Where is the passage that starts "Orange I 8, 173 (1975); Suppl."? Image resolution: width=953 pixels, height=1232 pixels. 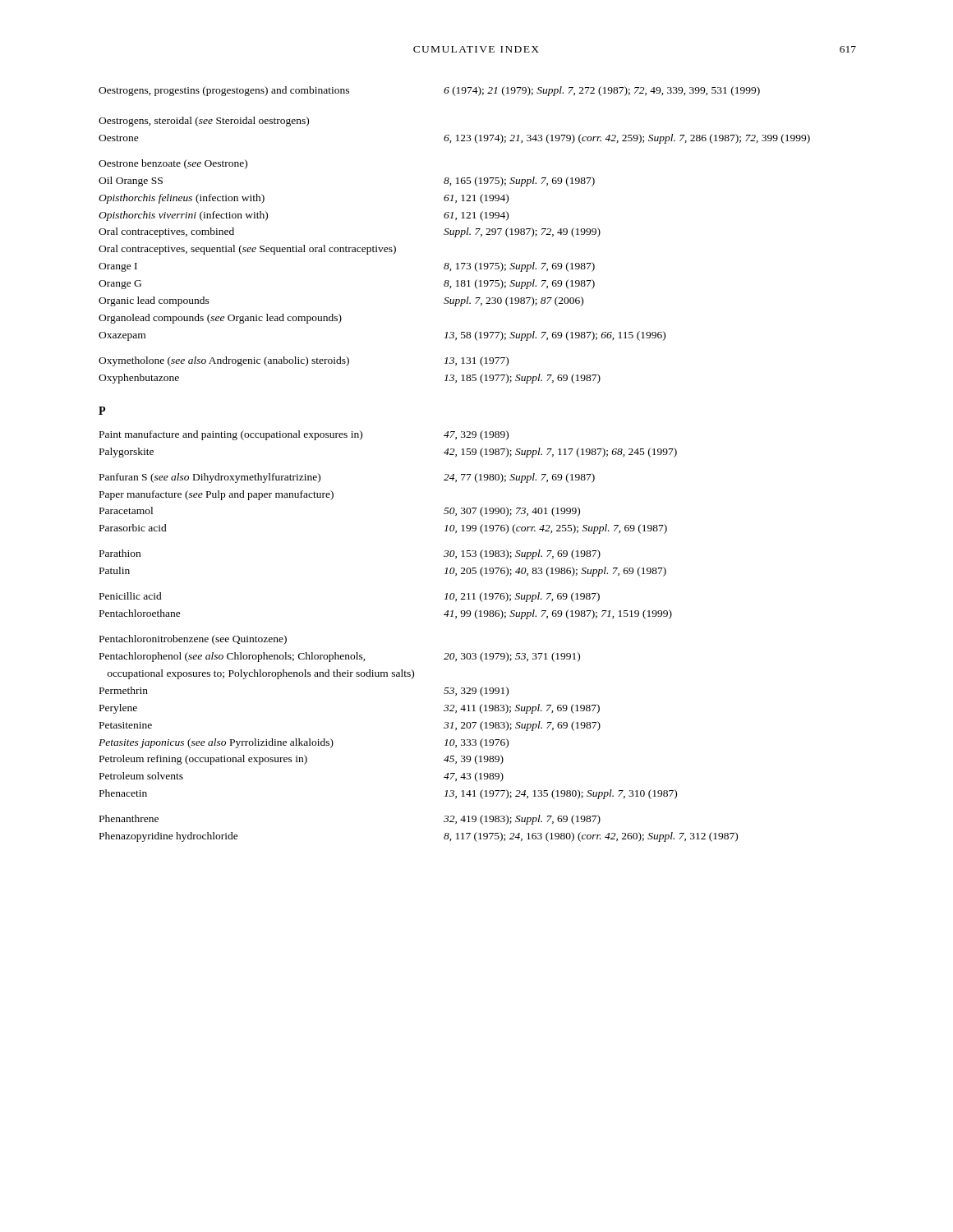476,267
